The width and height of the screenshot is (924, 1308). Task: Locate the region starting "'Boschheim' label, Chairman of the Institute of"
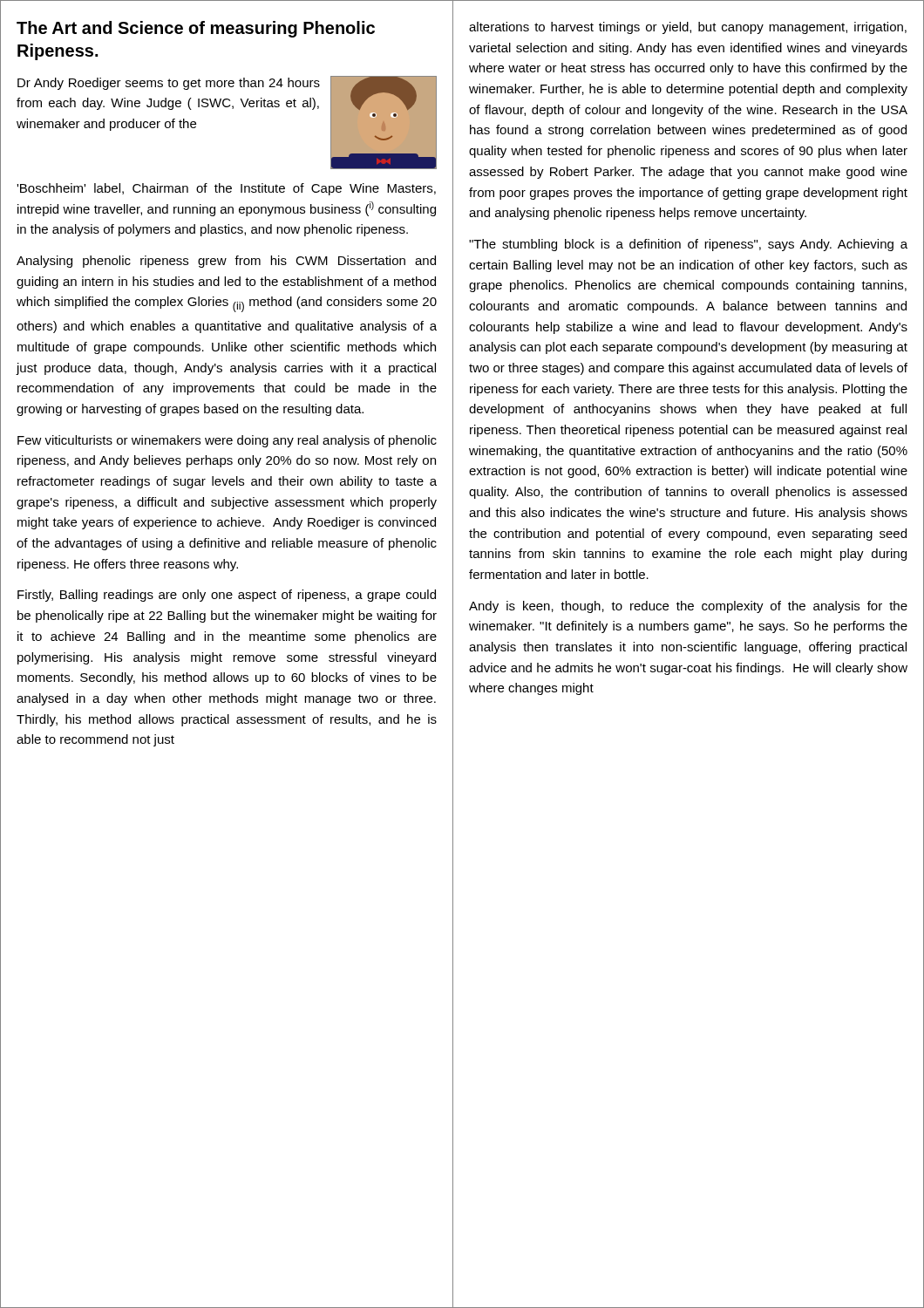[227, 209]
